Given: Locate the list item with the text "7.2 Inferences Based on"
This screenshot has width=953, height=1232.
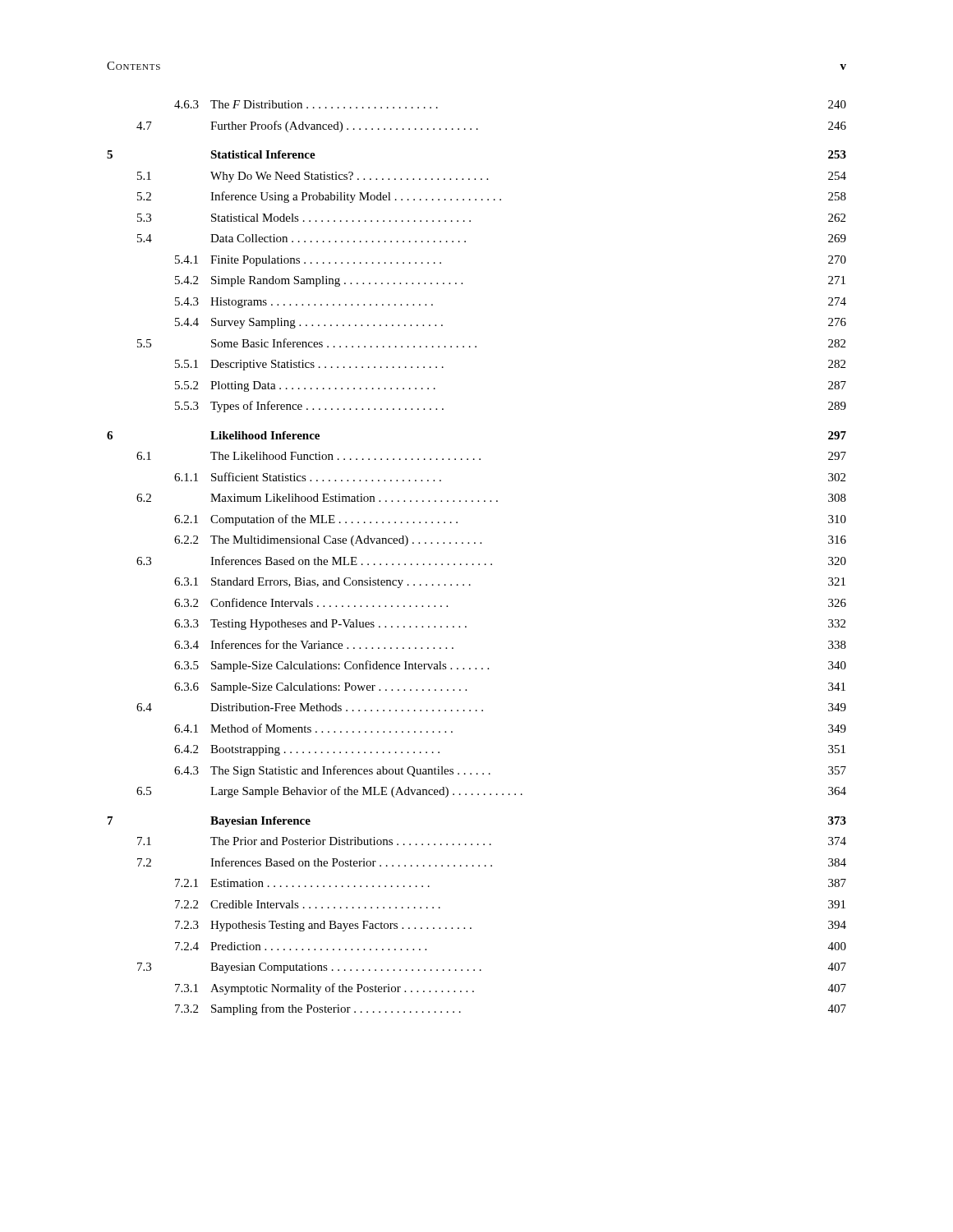Looking at the screenshot, I should tap(476, 863).
